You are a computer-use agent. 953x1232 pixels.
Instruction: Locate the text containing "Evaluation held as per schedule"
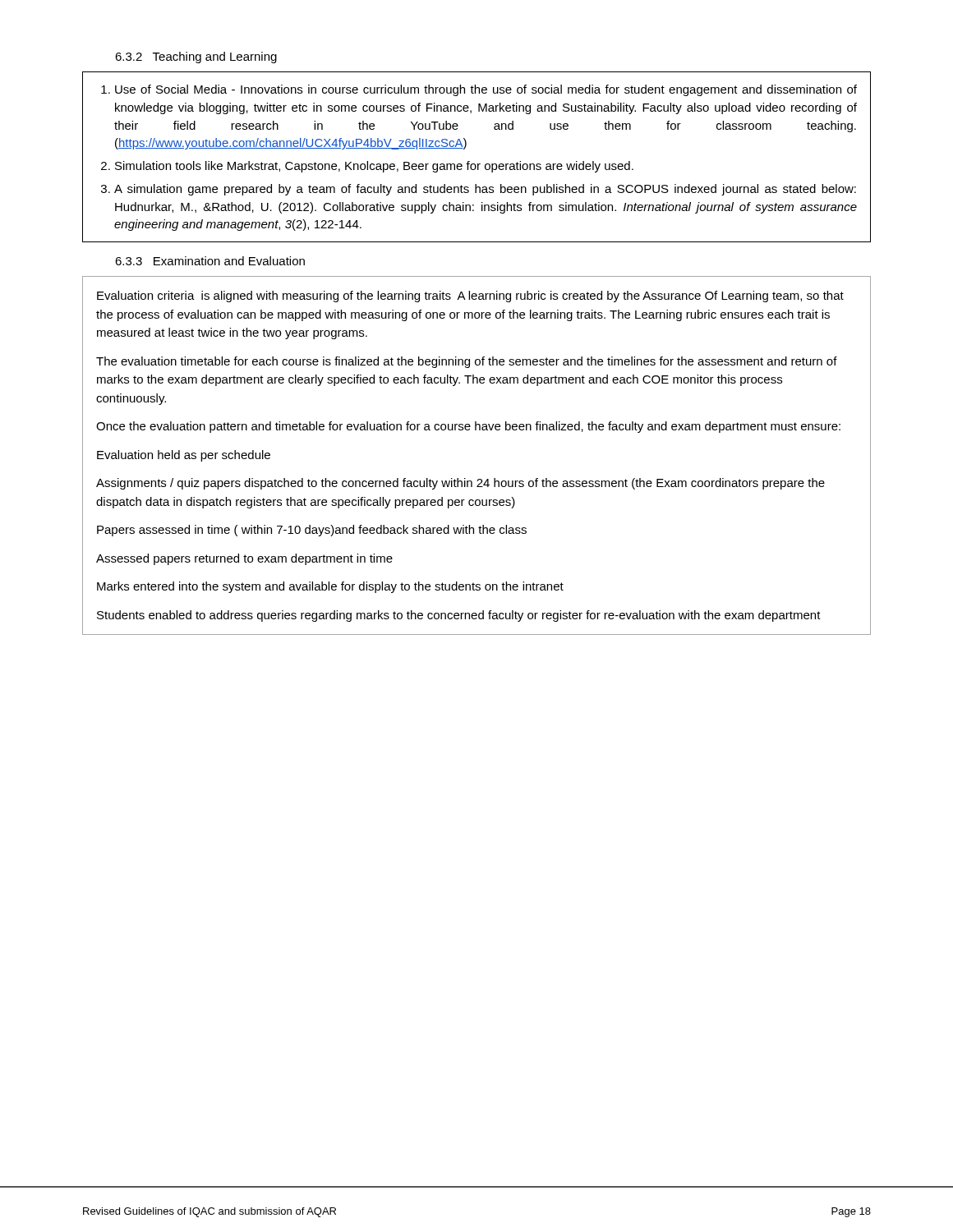(x=184, y=454)
